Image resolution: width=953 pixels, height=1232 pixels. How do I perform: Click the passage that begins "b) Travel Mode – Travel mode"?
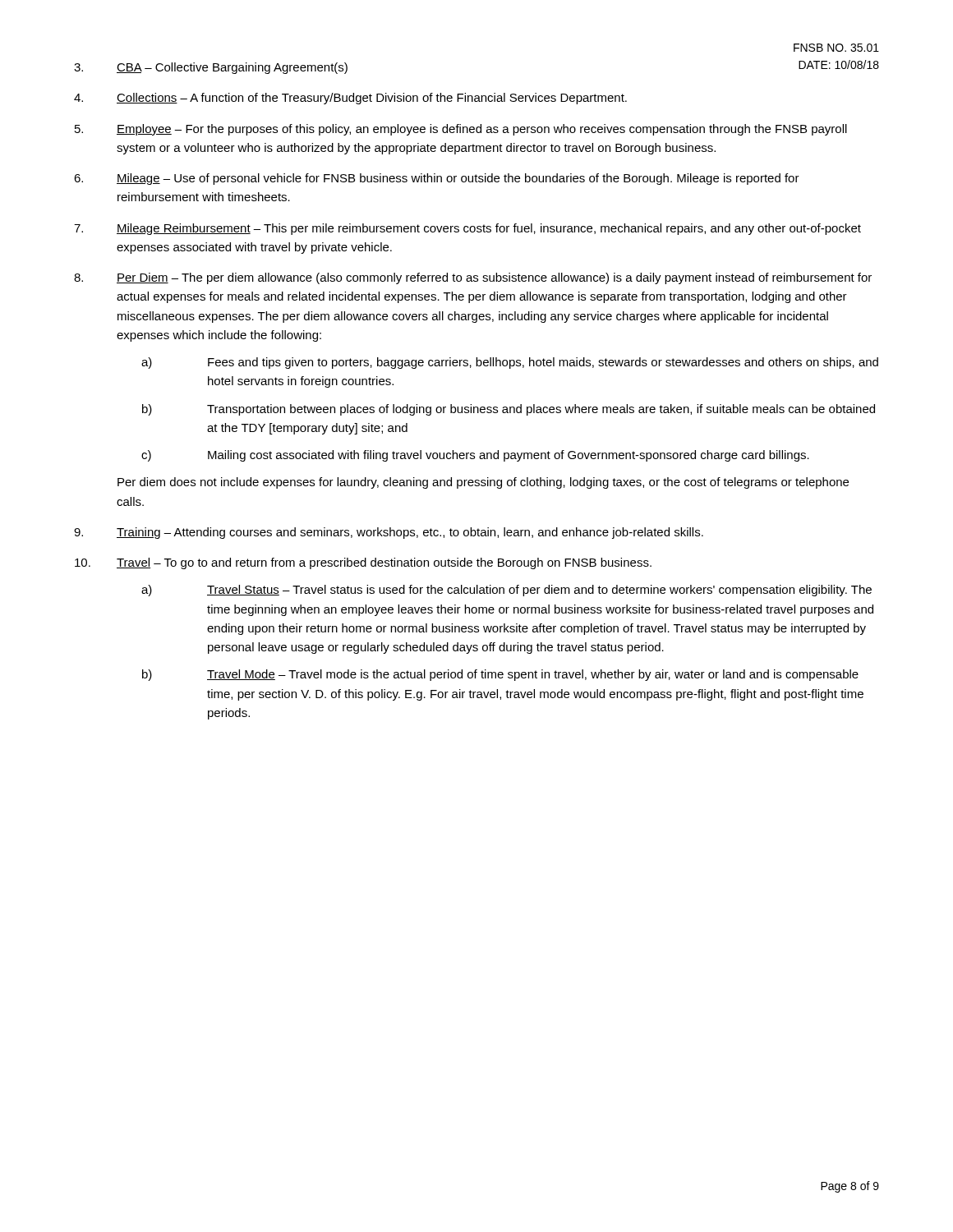click(498, 693)
